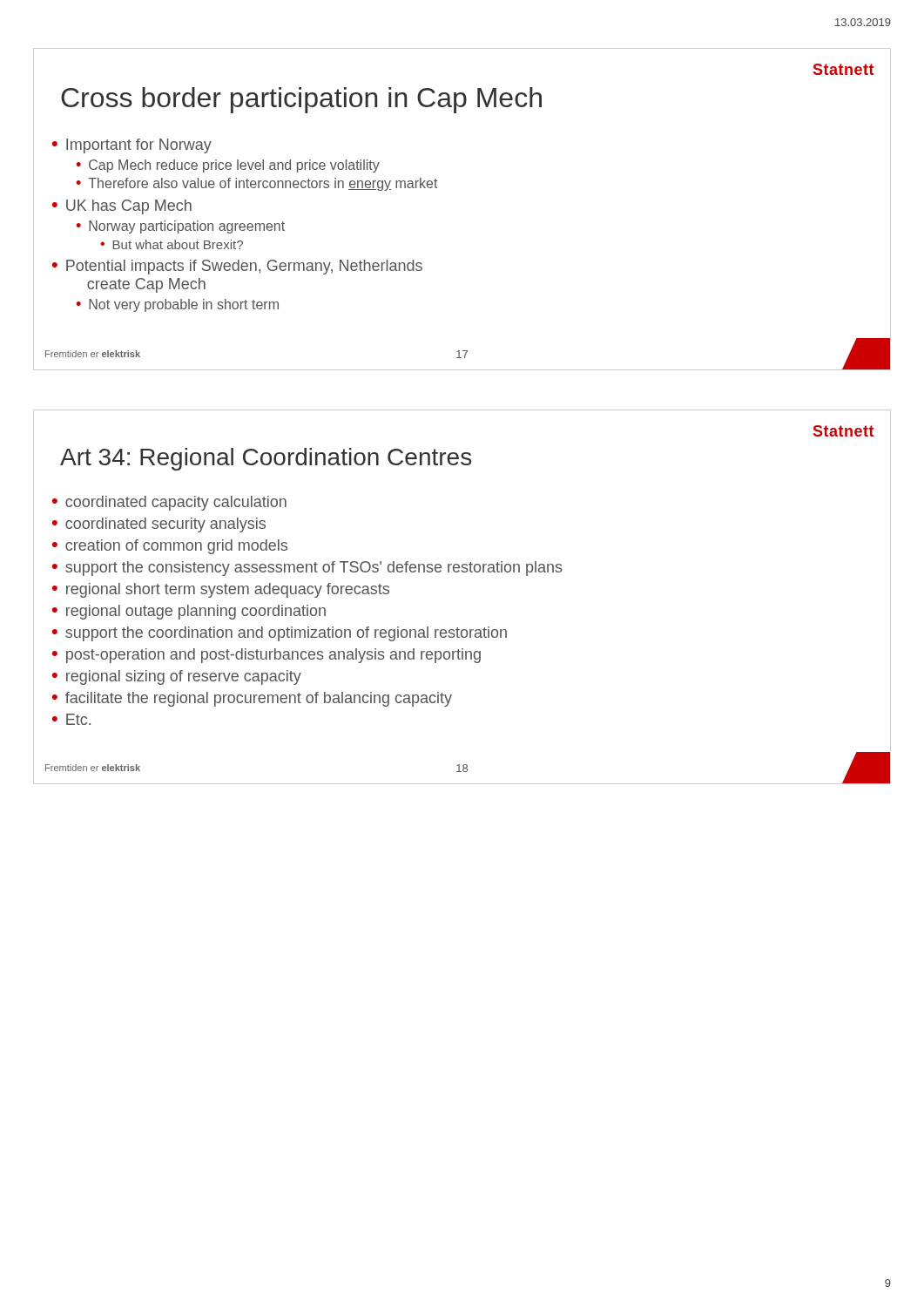Click on the list item with the text "•Therefore also value of interconnectors"
The width and height of the screenshot is (924, 1307).
[x=257, y=184]
